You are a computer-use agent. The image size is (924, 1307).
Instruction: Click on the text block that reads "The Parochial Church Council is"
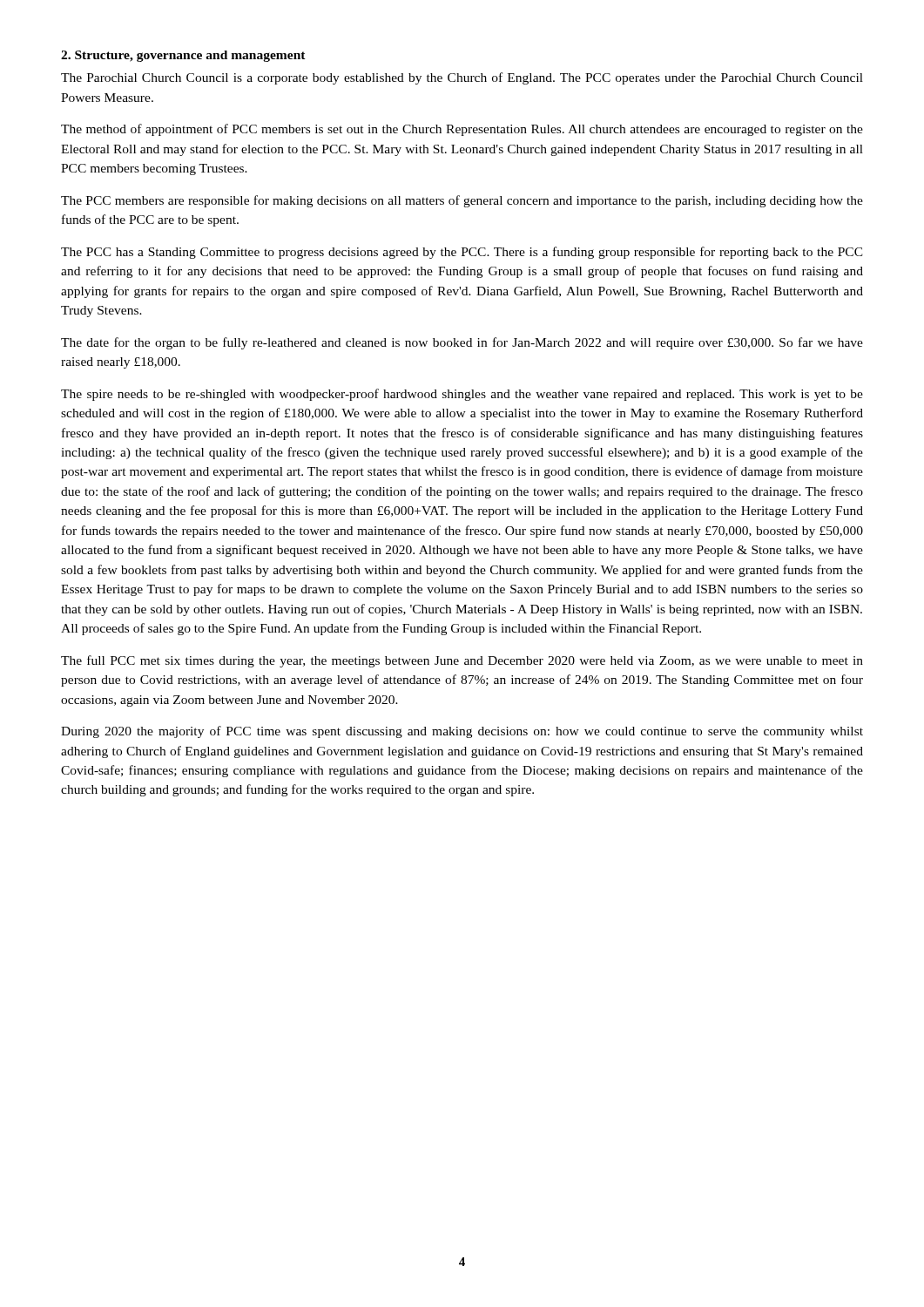[x=462, y=87]
